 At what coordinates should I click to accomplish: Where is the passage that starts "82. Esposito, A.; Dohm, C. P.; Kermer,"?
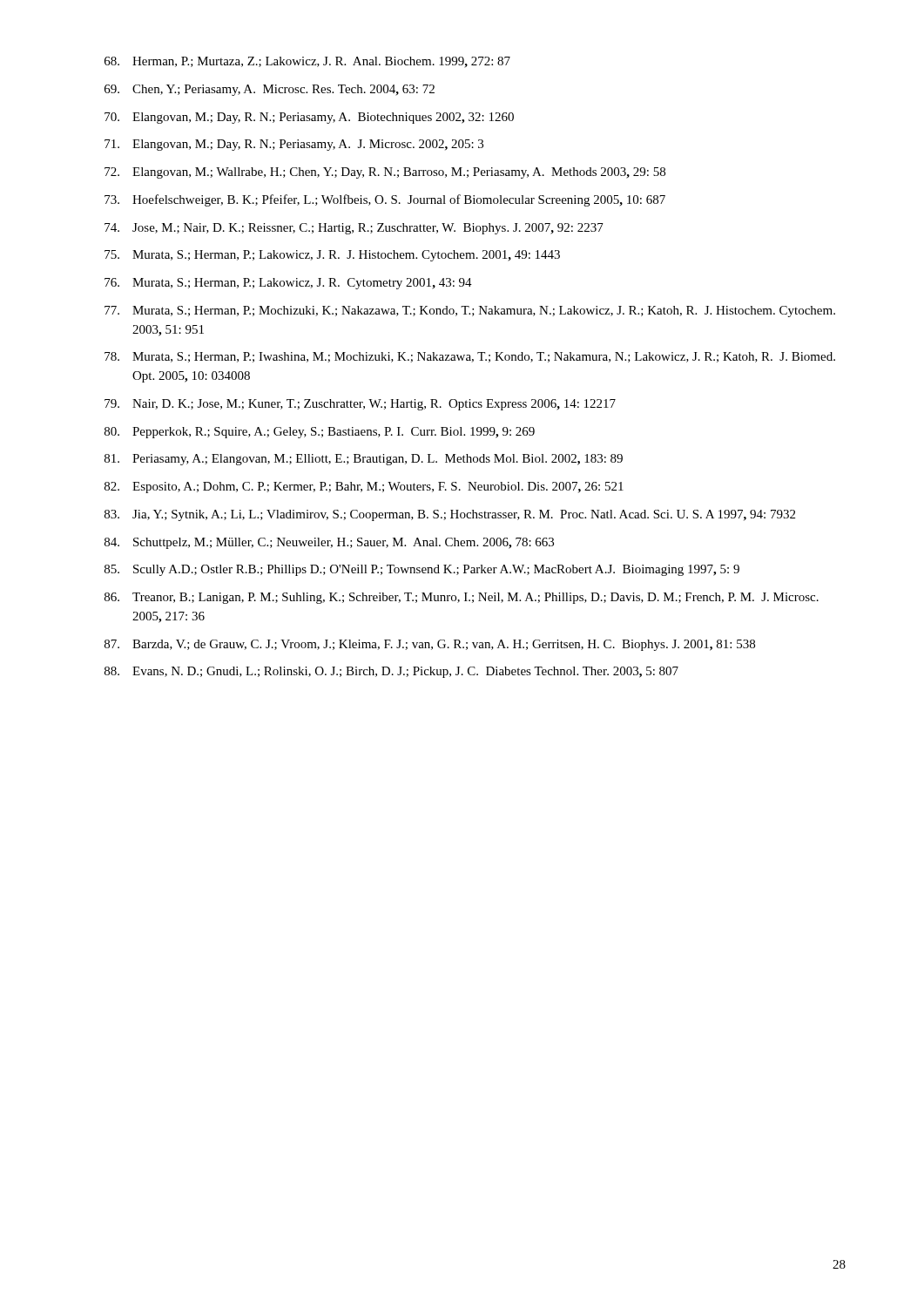click(462, 487)
